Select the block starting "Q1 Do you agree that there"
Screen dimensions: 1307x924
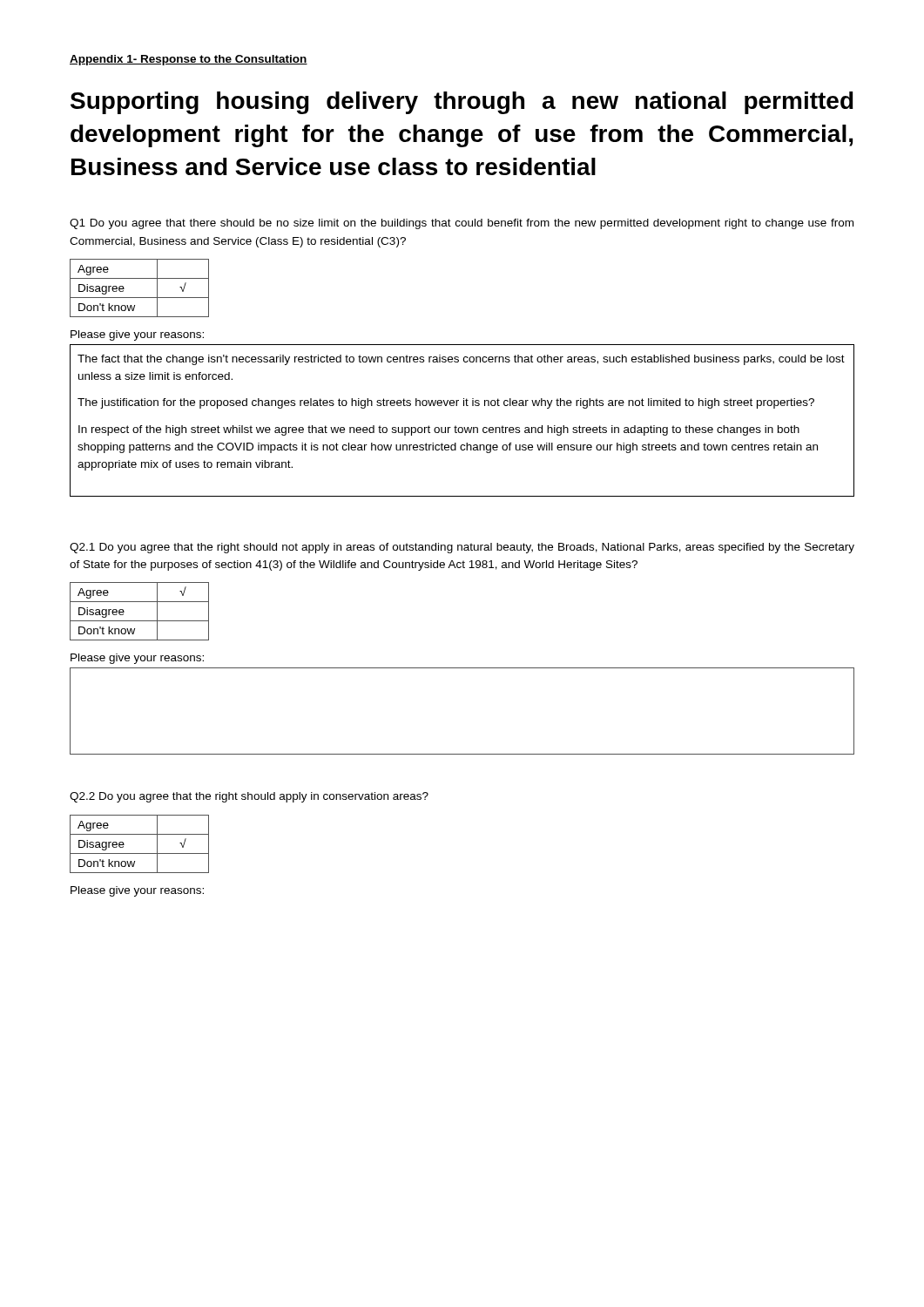pyautogui.click(x=462, y=232)
